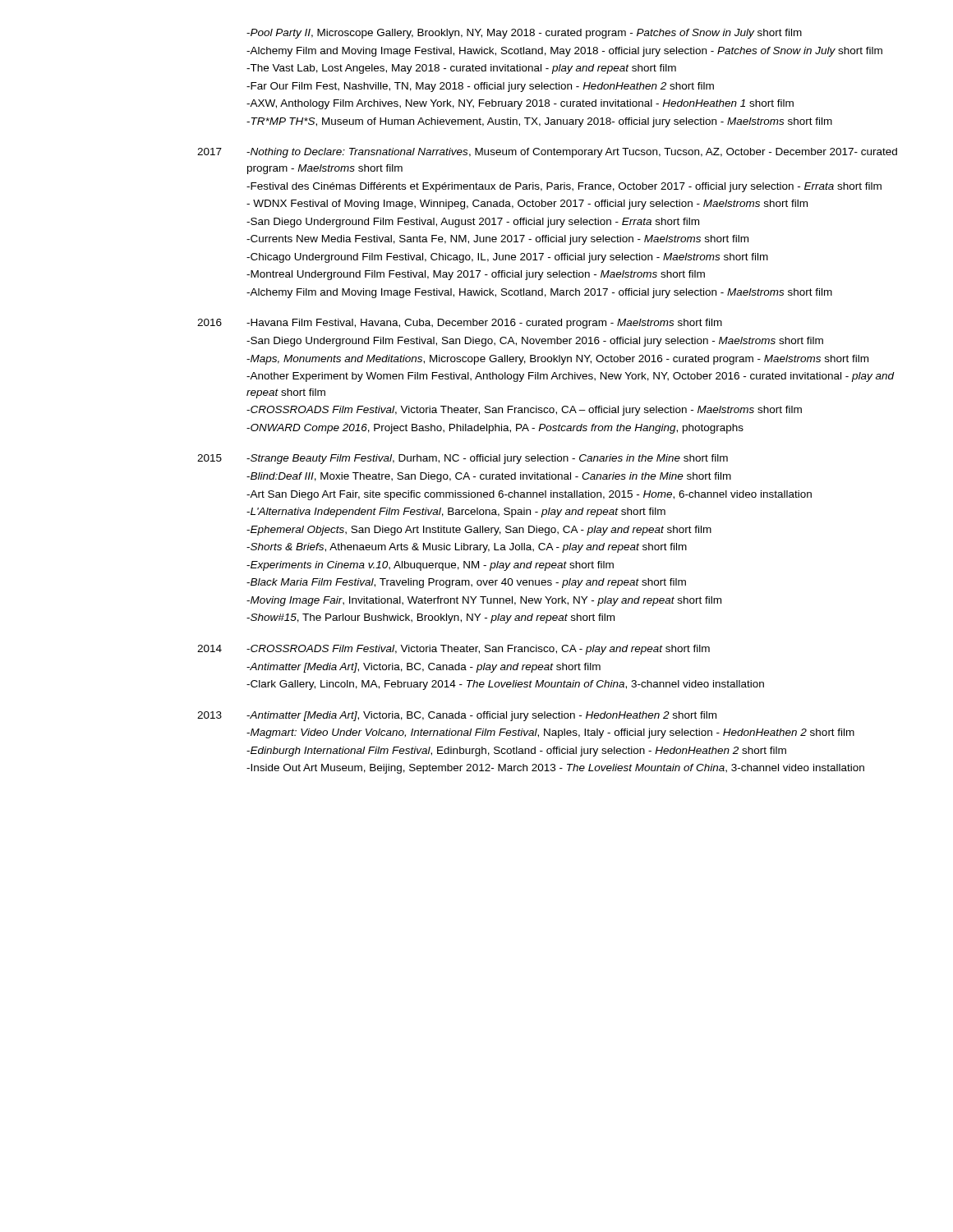This screenshot has width=953, height=1232.
Task: Navigate to the element starting "-CROSSROADS Film Festival, Victoria Theater, San Francisco,"
Action: pos(575,666)
